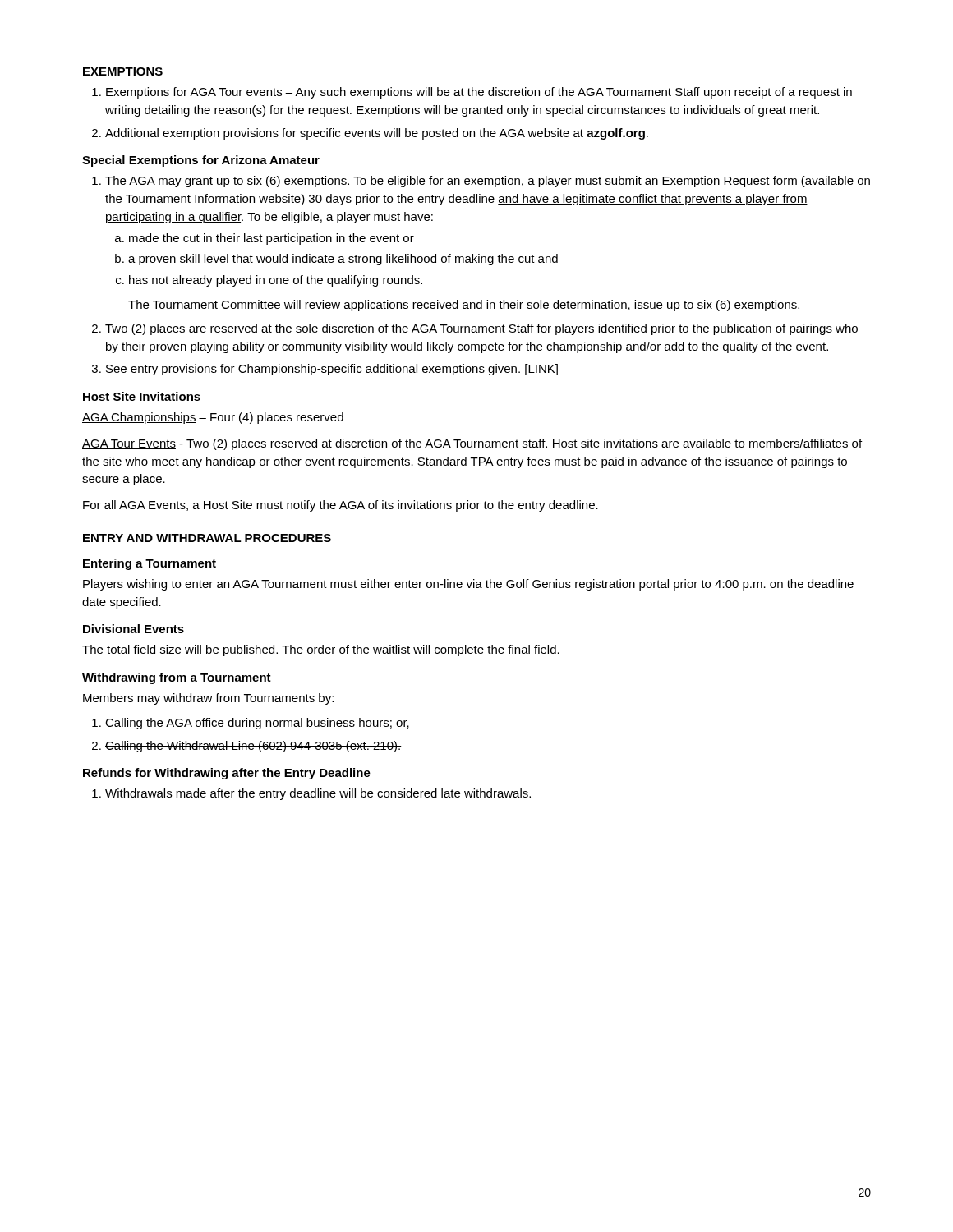Find the section header on this page that starts "Refunds for Withdrawing after"
The image size is (953, 1232).
click(226, 773)
